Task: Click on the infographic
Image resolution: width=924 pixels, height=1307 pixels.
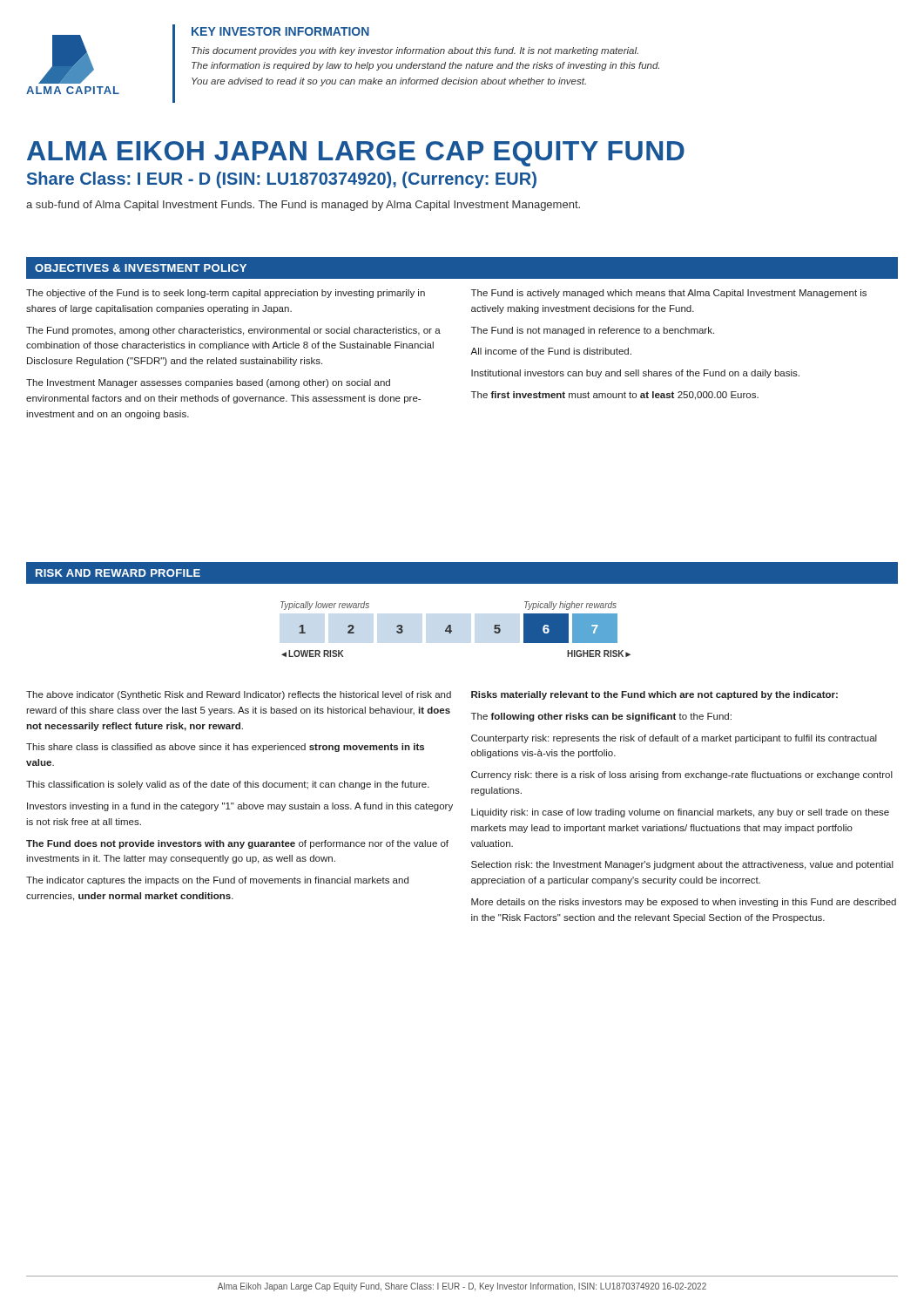Action: click(x=462, y=637)
